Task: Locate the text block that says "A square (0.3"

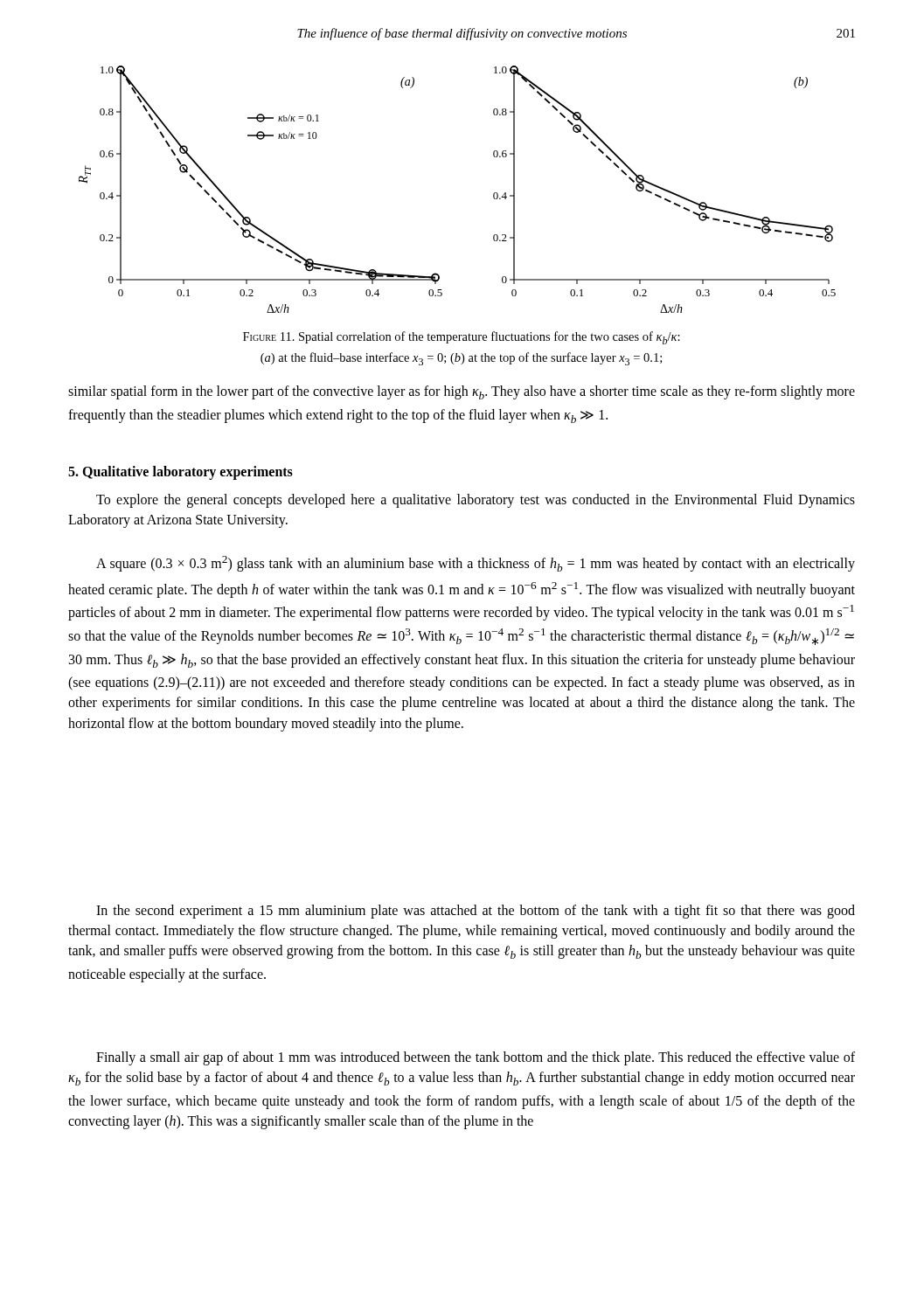Action: pyautogui.click(x=462, y=642)
